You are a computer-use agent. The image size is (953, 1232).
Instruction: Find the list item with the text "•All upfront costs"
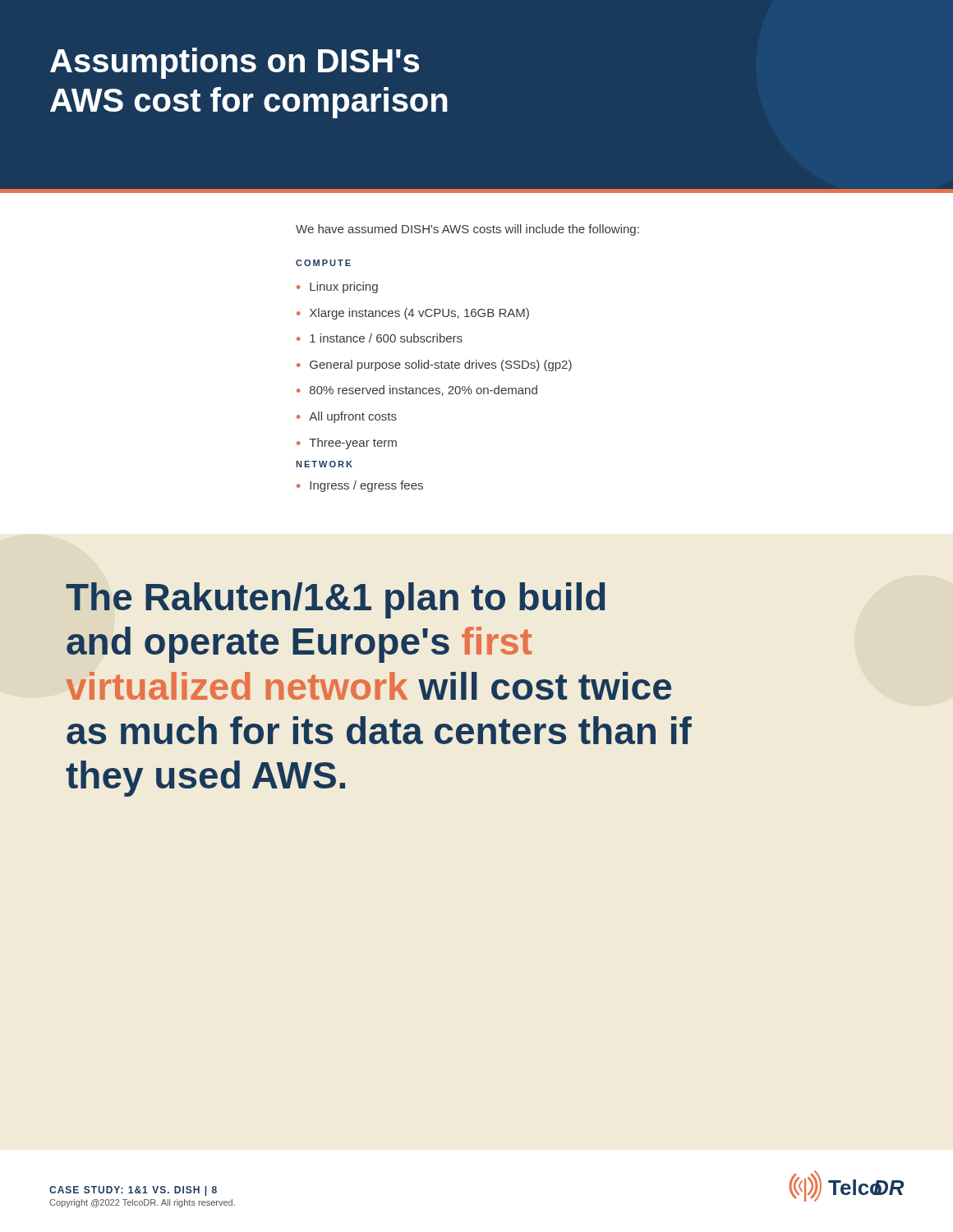coord(346,418)
